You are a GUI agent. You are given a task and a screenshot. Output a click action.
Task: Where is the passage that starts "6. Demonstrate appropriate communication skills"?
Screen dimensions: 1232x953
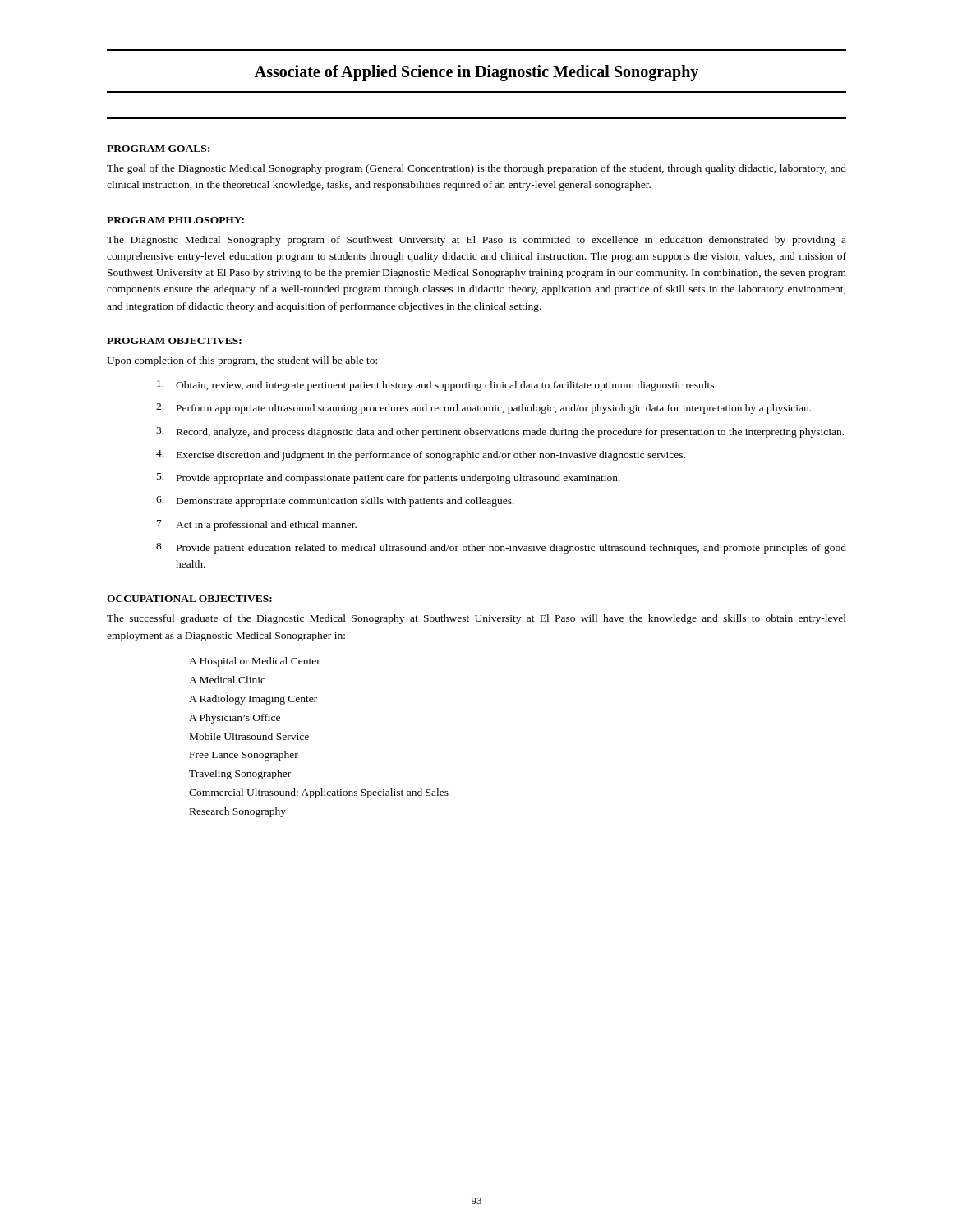tap(335, 501)
